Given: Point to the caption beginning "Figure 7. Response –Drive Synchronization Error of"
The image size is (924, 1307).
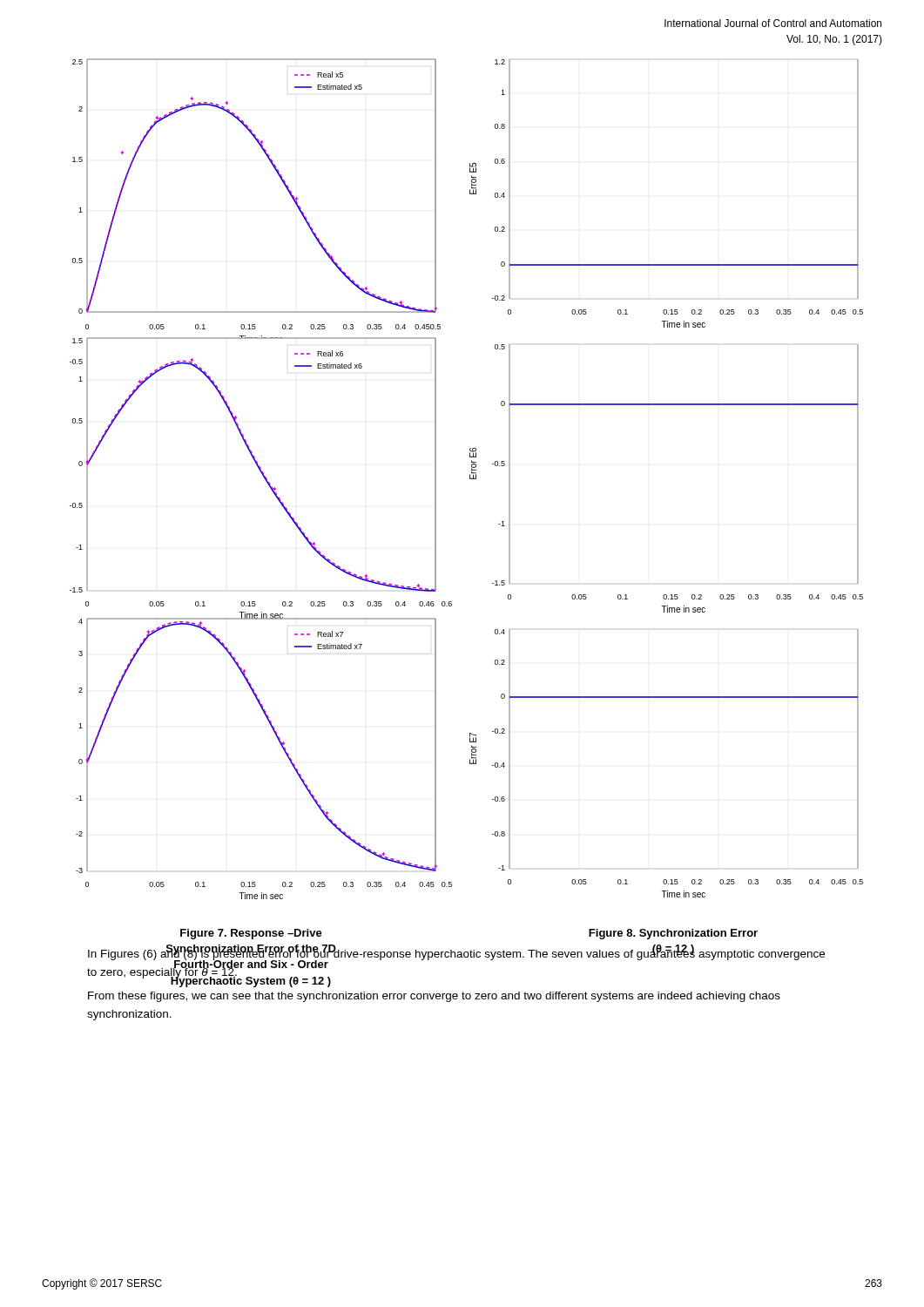Looking at the screenshot, I should (251, 957).
